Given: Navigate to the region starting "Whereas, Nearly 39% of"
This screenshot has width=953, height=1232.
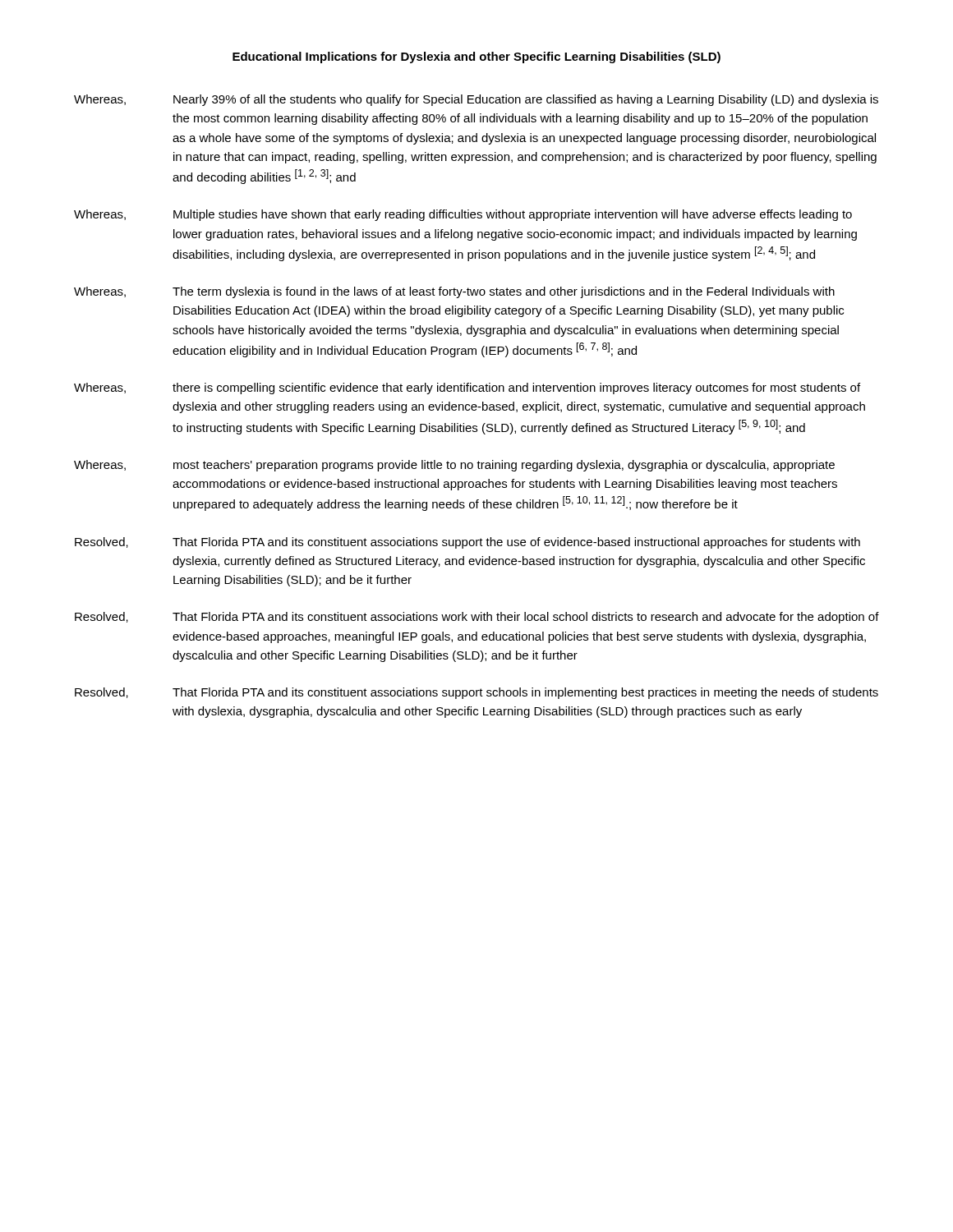Looking at the screenshot, I should coord(476,138).
